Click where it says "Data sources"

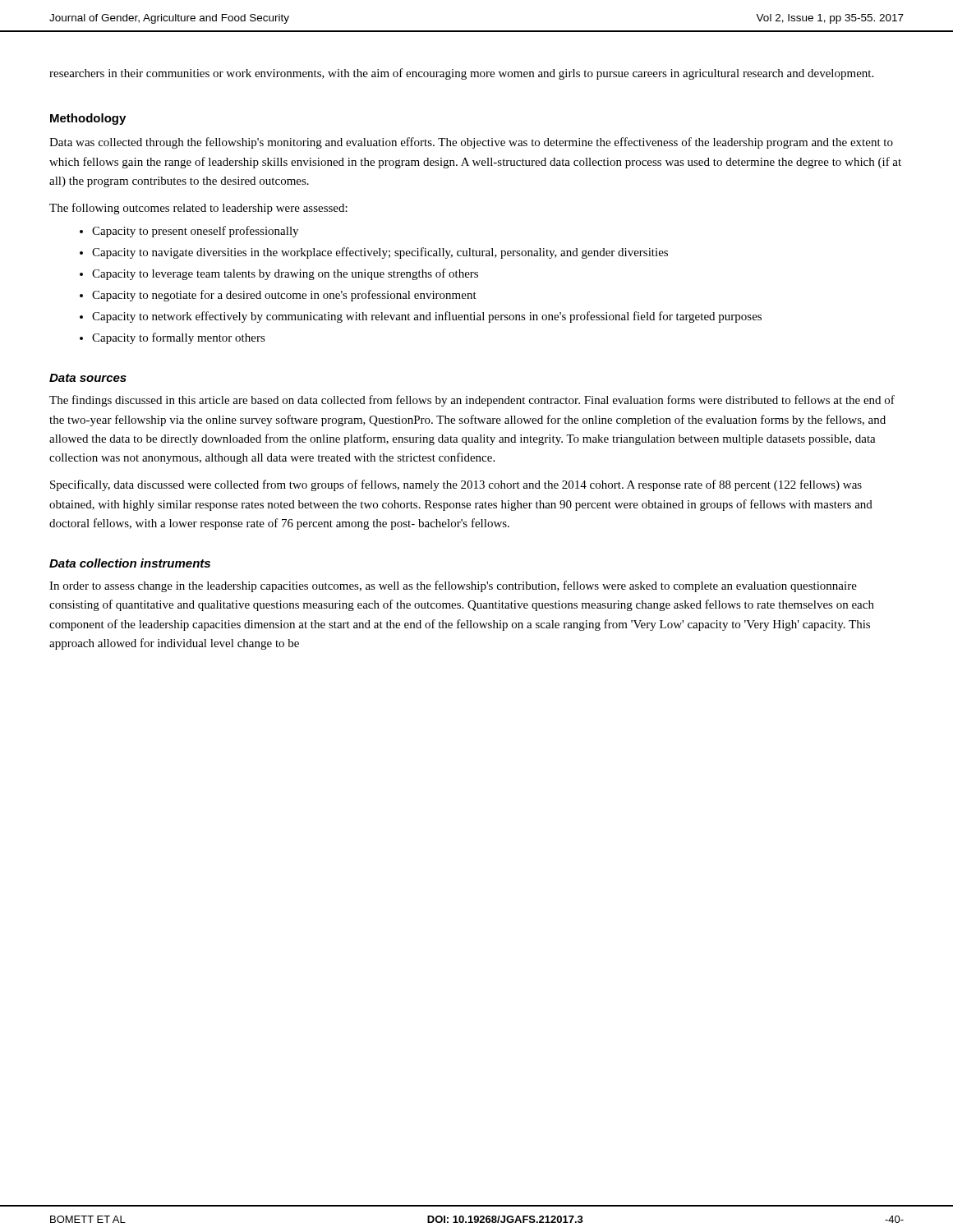(x=88, y=378)
